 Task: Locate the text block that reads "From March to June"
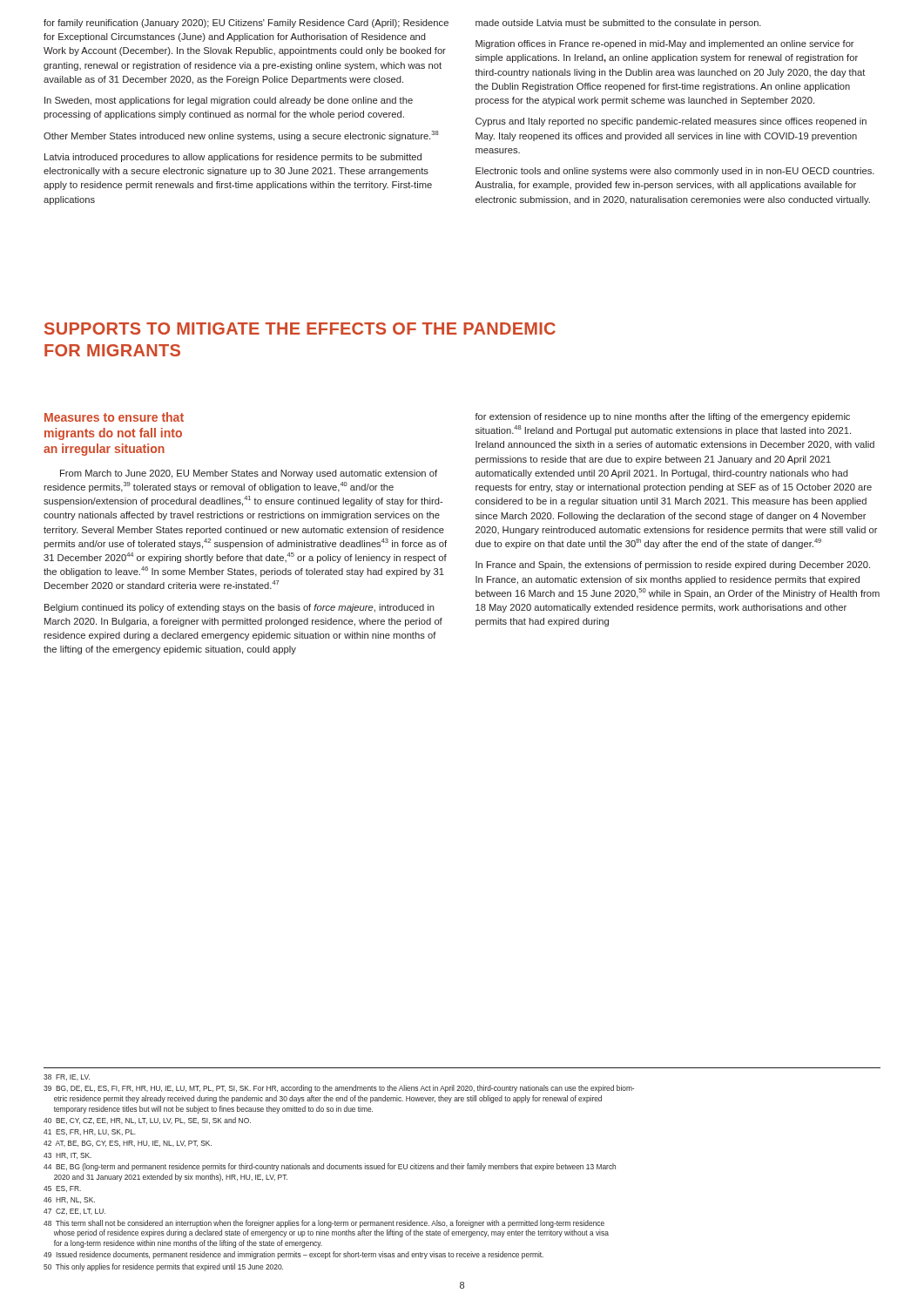[246, 561]
